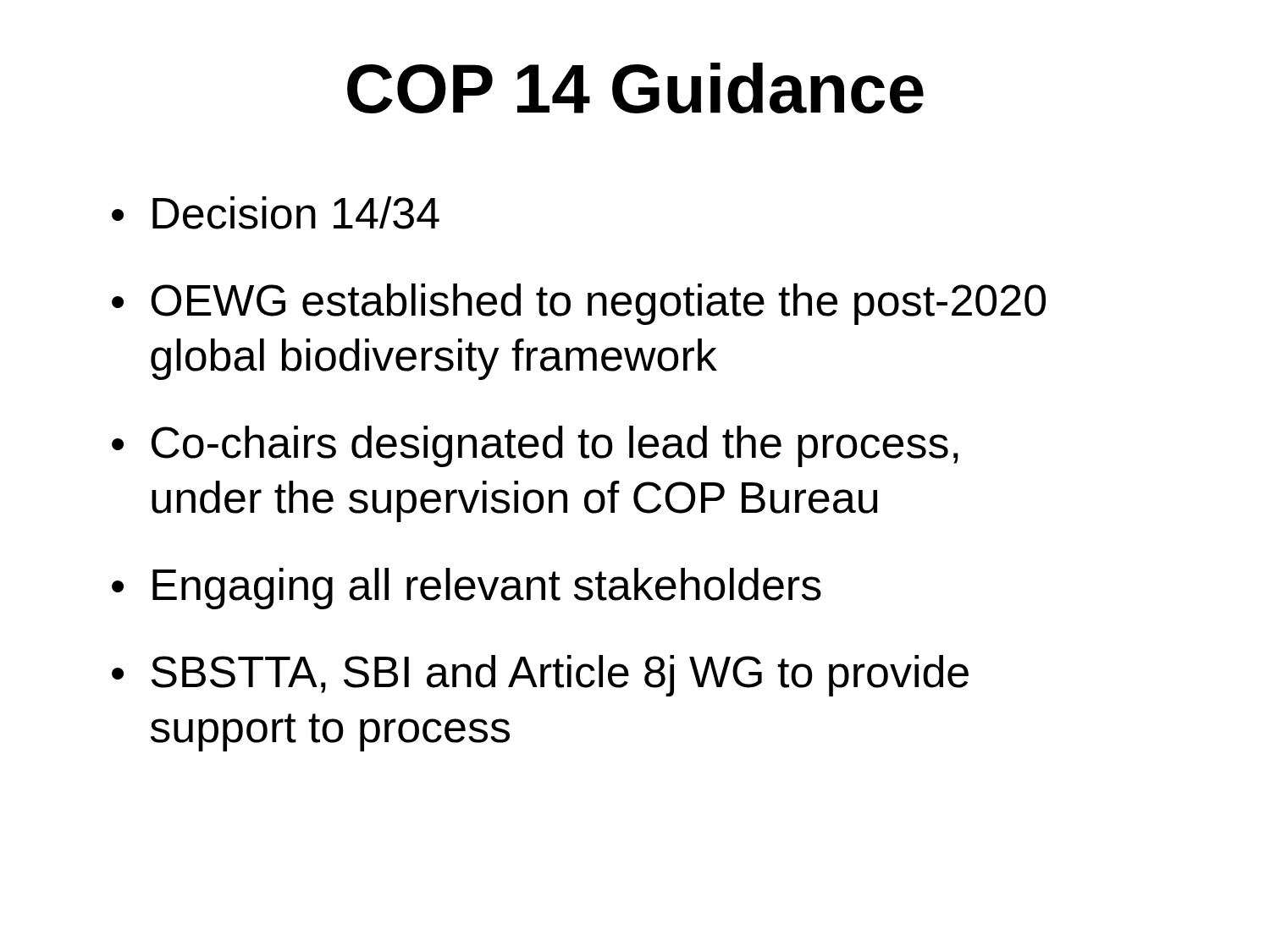Image resolution: width=1270 pixels, height=952 pixels.
Task: Point to "• Decision 14/34"
Action: coord(275,214)
